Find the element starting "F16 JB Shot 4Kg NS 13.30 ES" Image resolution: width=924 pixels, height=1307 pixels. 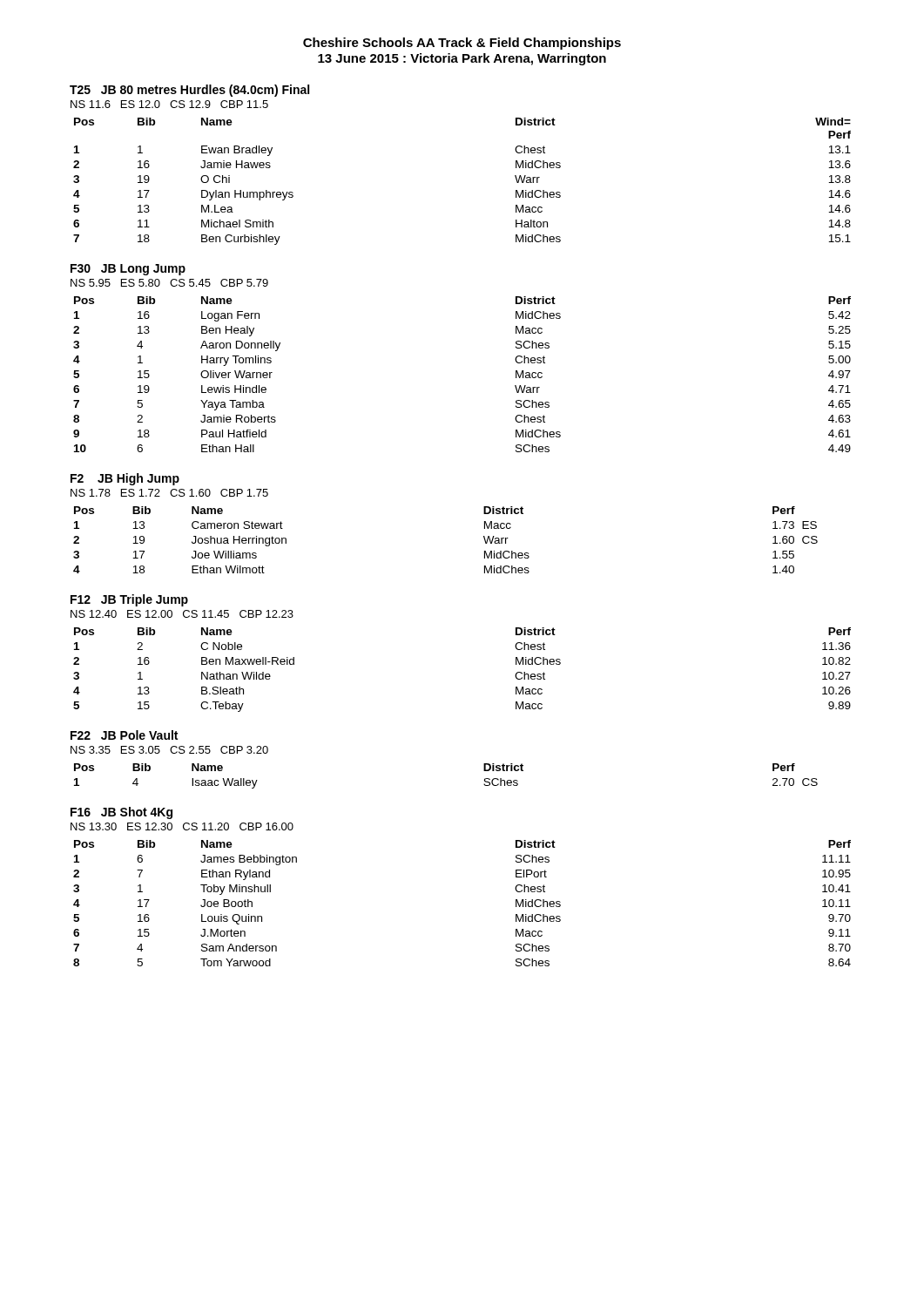(x=121, y=813)
